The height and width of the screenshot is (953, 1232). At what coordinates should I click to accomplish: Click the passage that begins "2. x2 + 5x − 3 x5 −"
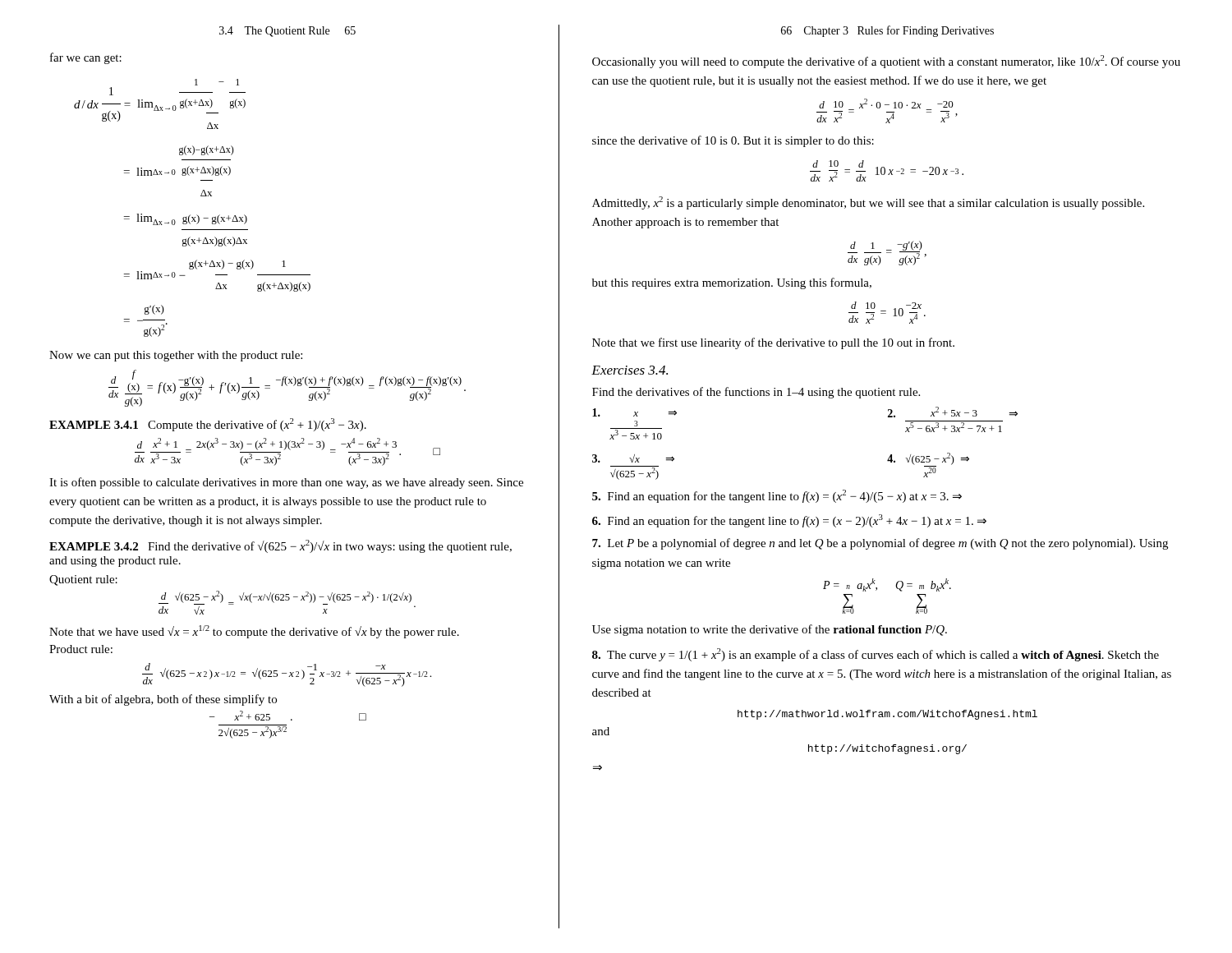tap(953, 421)
